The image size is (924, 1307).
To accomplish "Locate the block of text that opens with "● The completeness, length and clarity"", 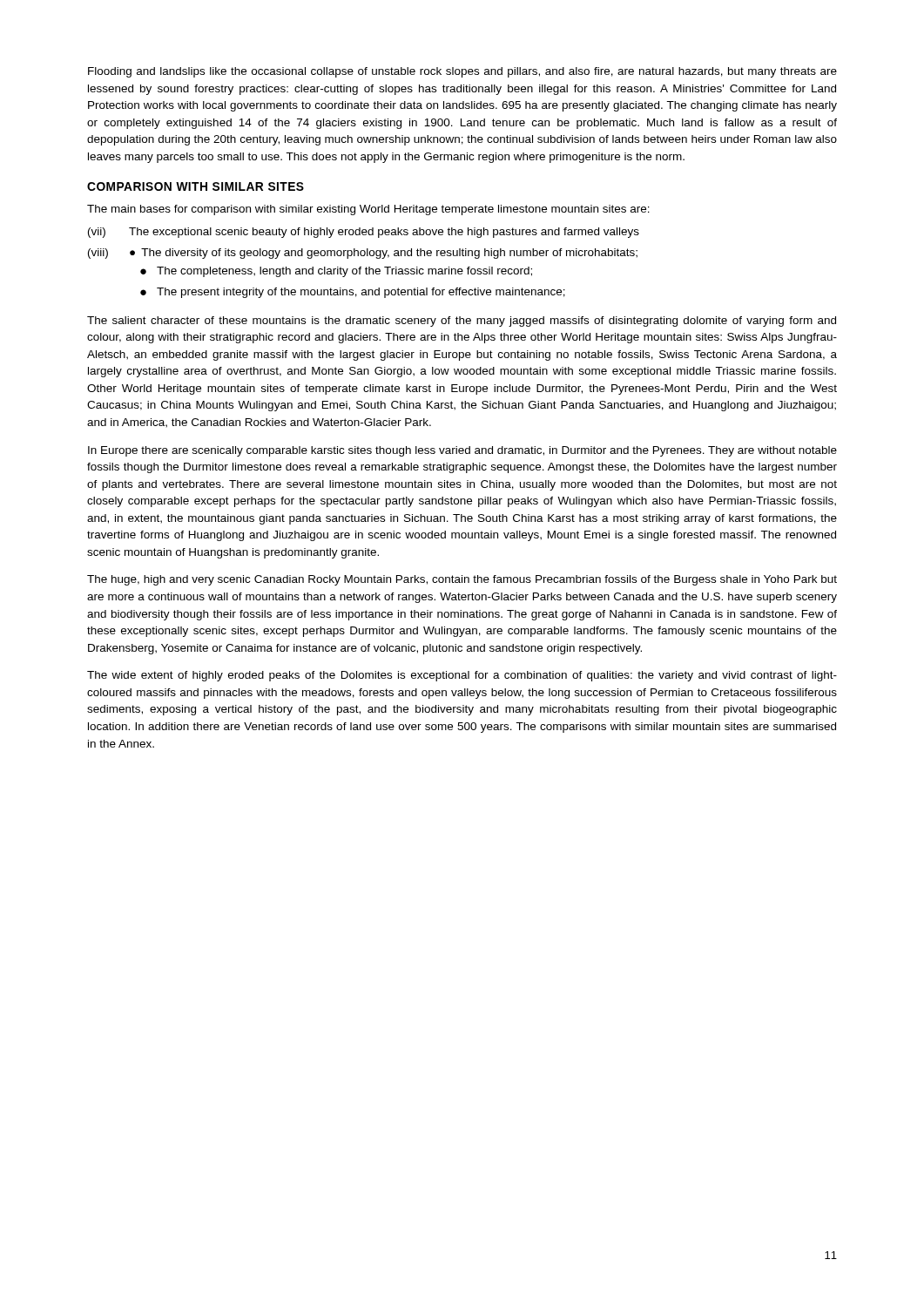I will [488, 271].
